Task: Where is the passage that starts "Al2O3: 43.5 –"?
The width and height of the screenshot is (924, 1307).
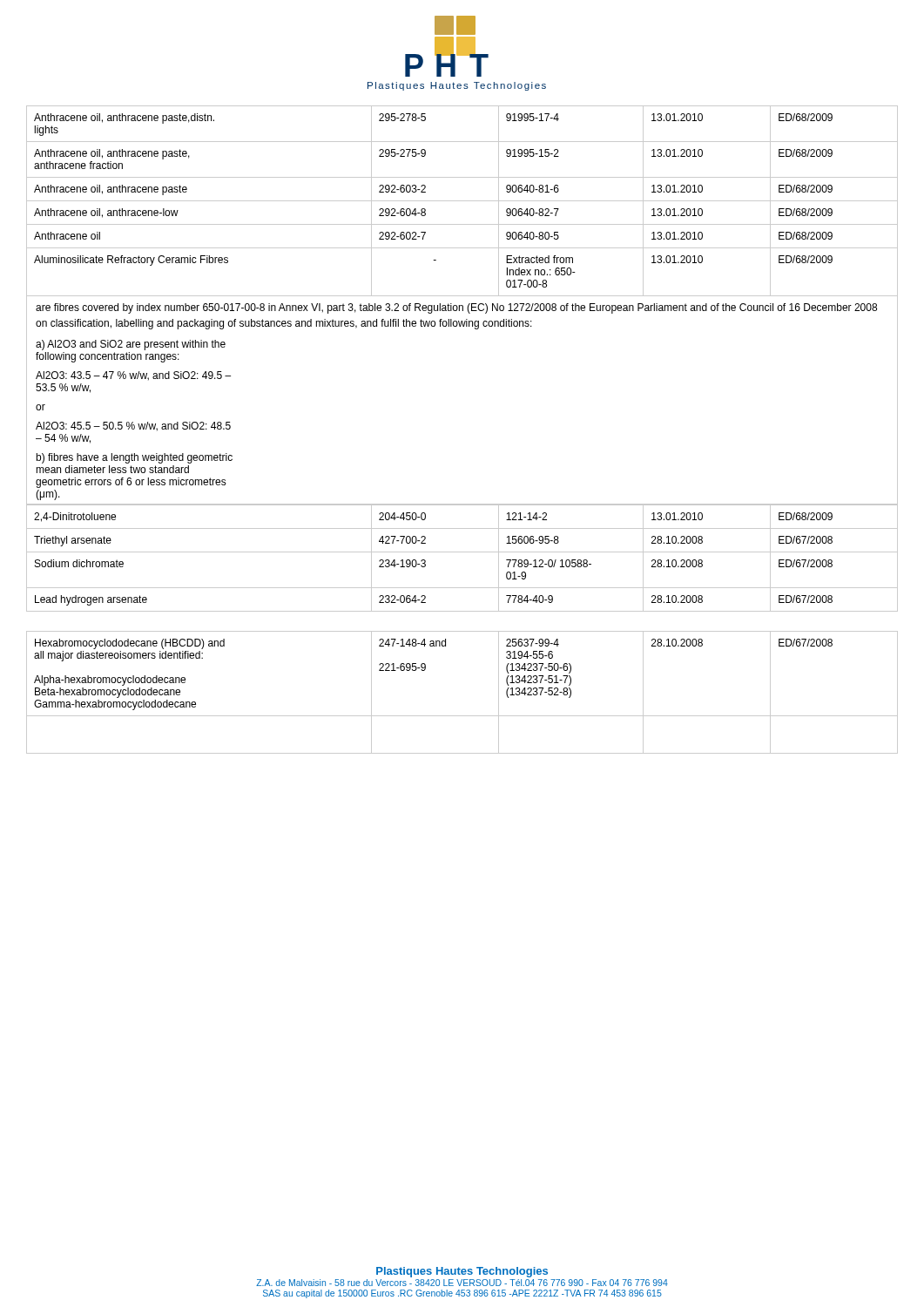Action: point(133,382)
